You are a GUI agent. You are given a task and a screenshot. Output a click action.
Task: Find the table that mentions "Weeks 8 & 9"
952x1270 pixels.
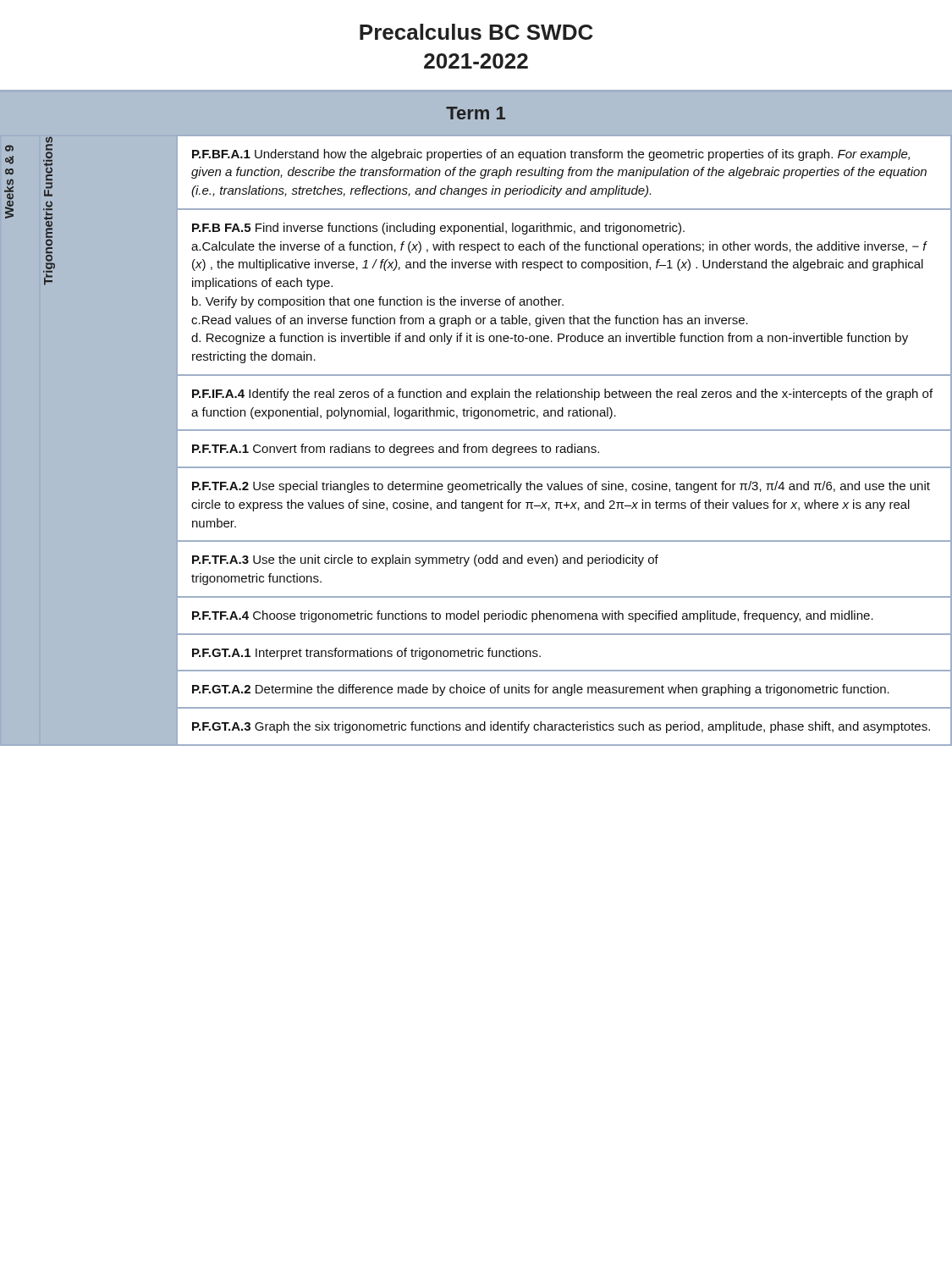(x=476, y=440)
